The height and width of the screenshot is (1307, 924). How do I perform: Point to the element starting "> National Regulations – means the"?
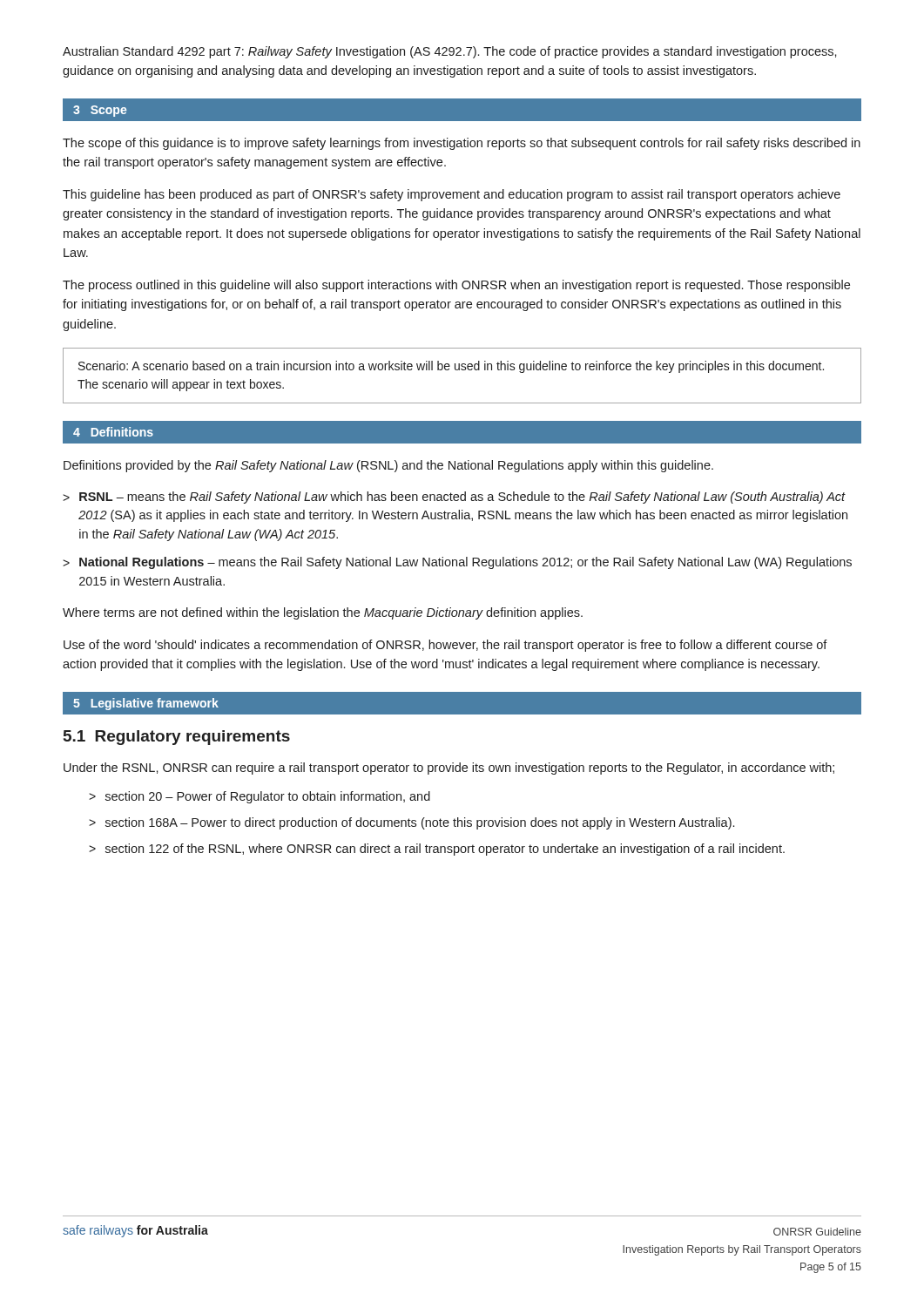pos(462,572)
